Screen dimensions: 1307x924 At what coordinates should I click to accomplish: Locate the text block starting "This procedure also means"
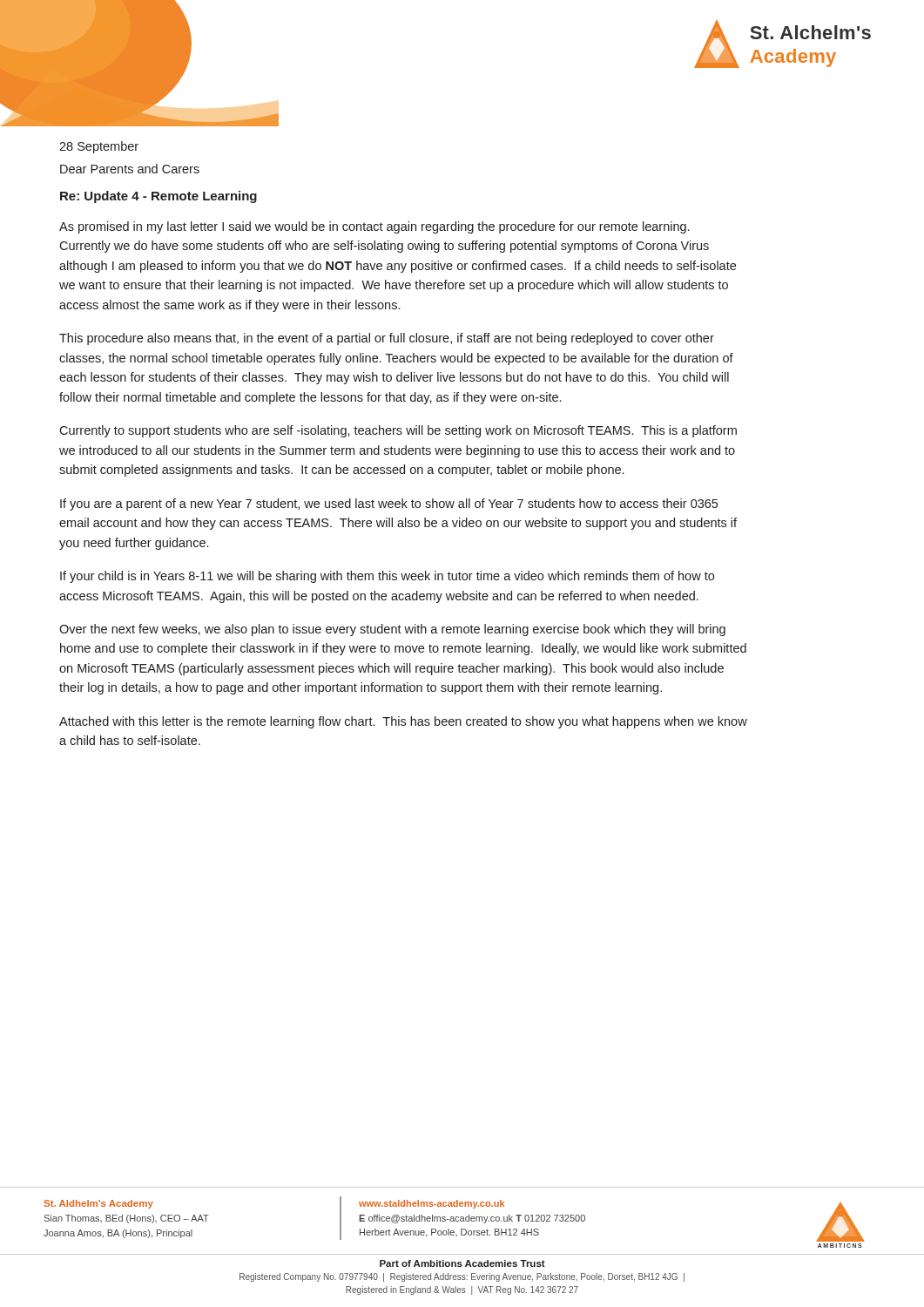click(396, 368)
